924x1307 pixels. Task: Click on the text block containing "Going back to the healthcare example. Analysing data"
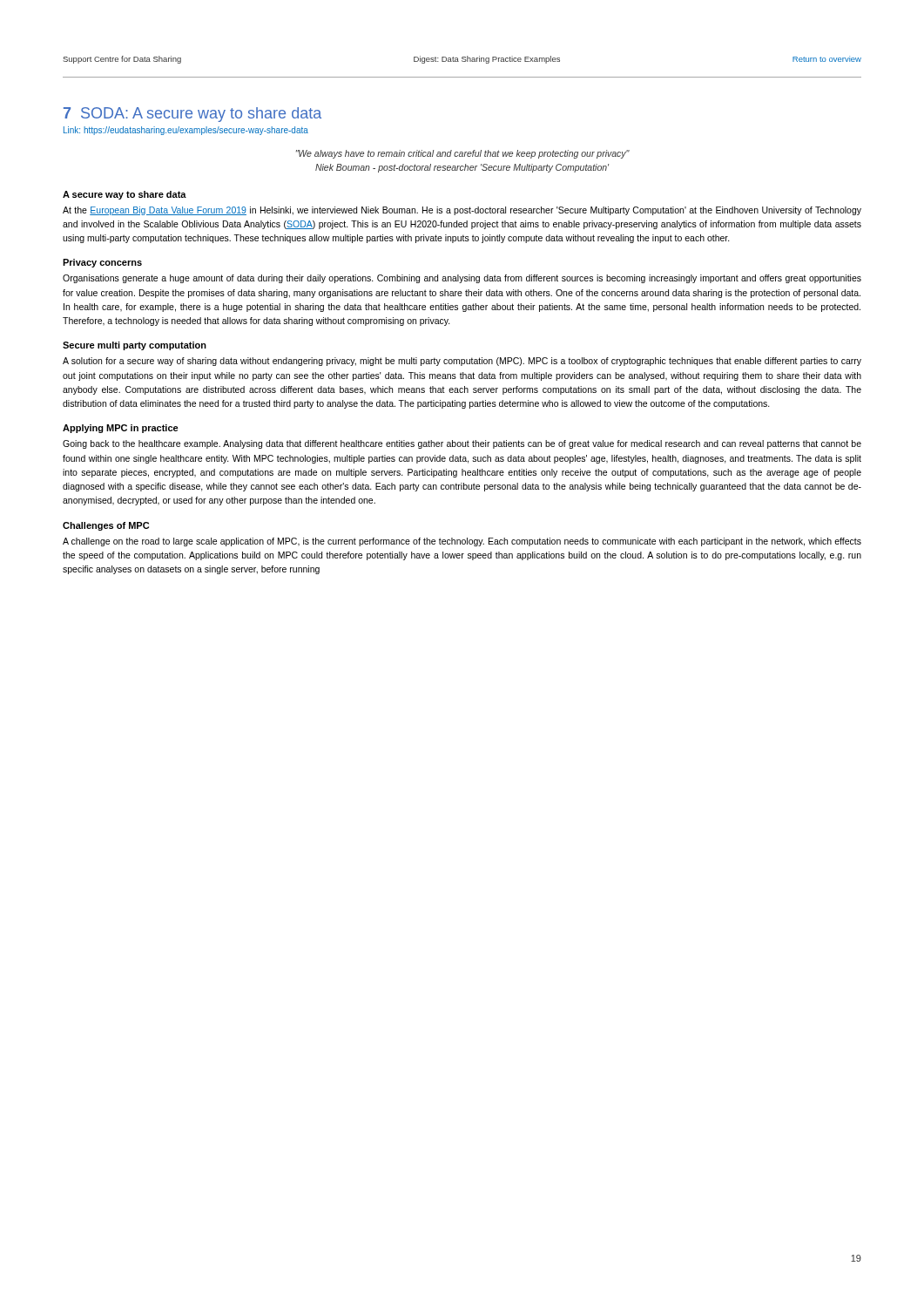click(x=462, y=472)
